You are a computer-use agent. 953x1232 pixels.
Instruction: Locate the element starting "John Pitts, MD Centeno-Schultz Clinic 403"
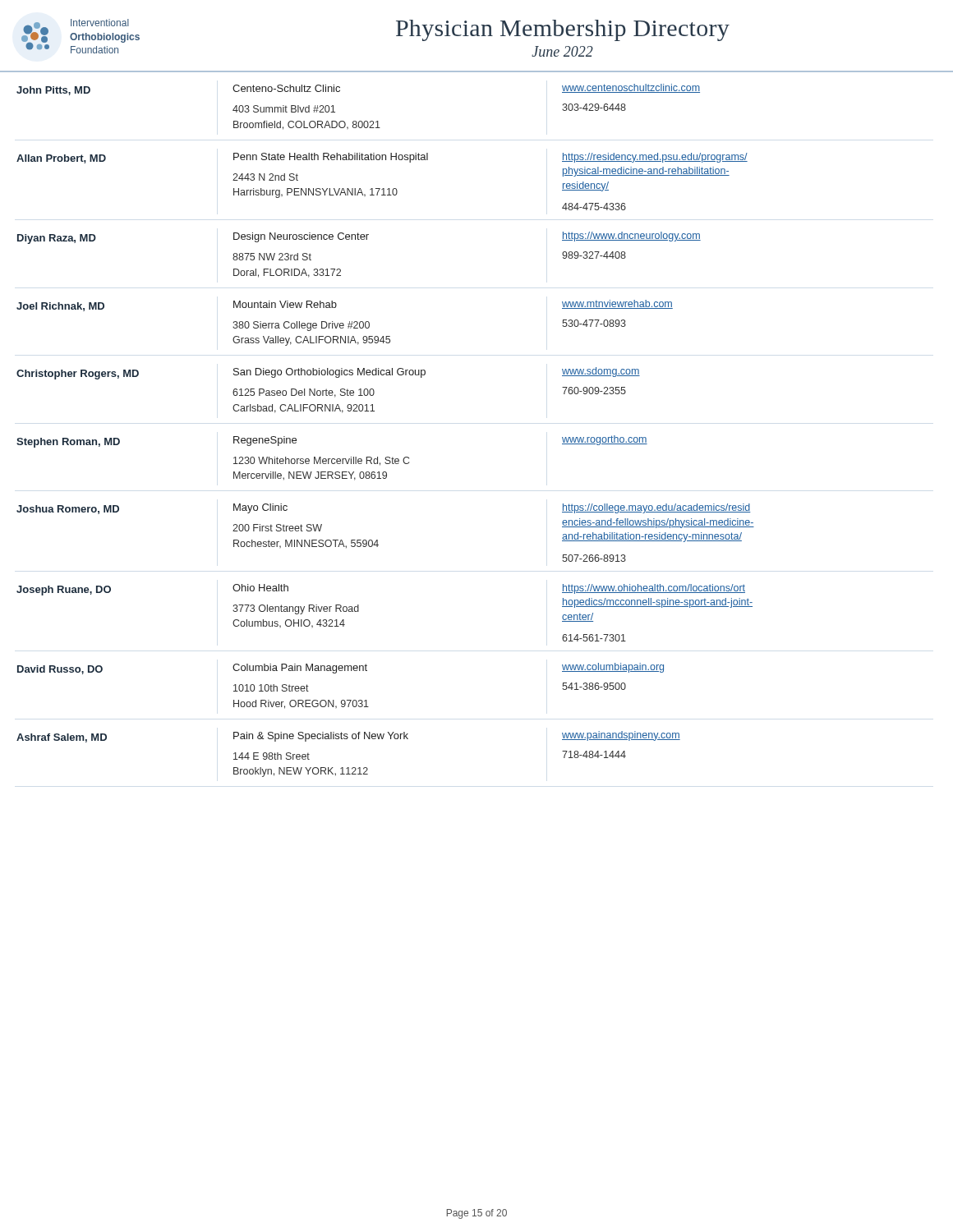click(53, 89)
